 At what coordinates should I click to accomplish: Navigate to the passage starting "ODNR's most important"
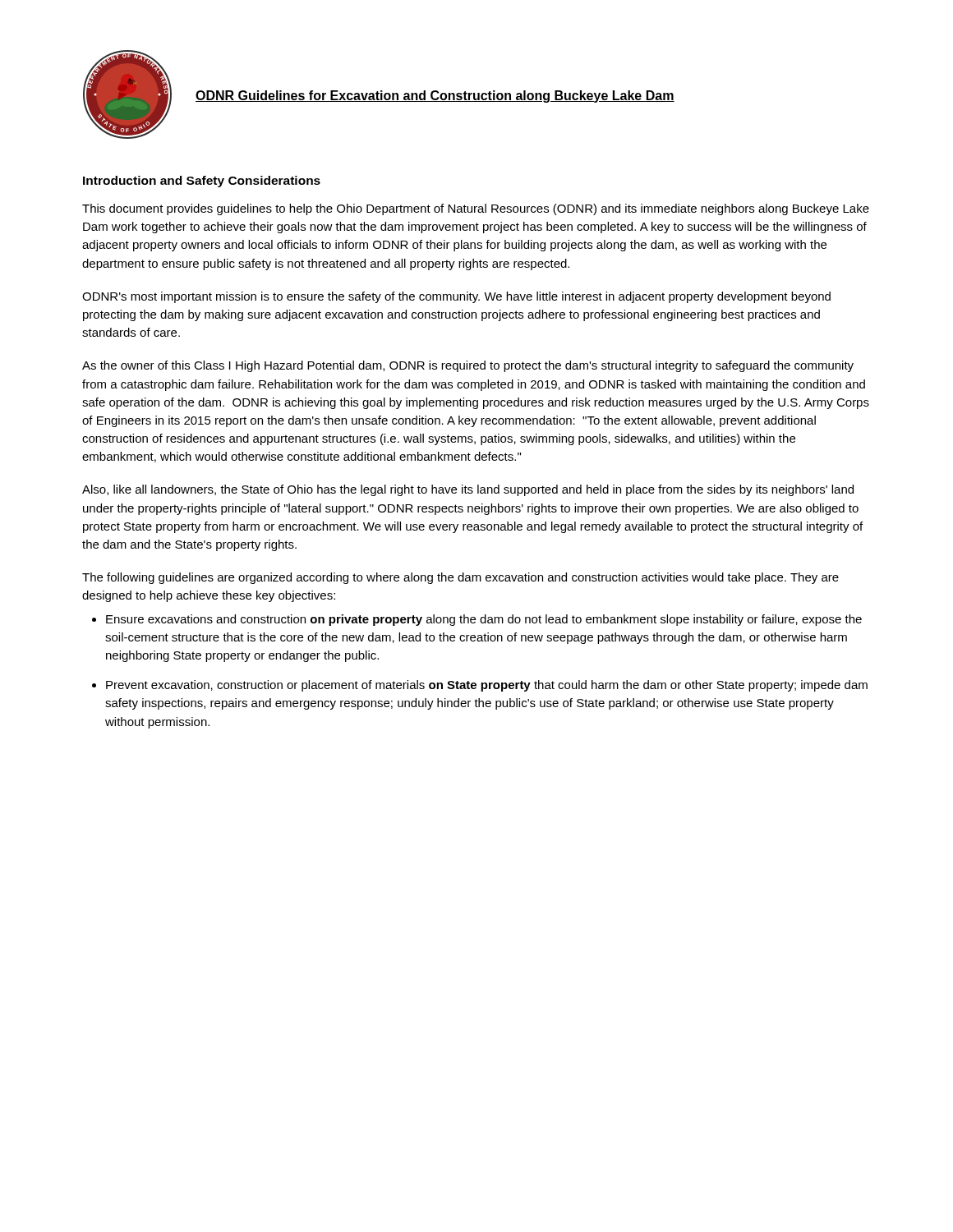point(457,314)
